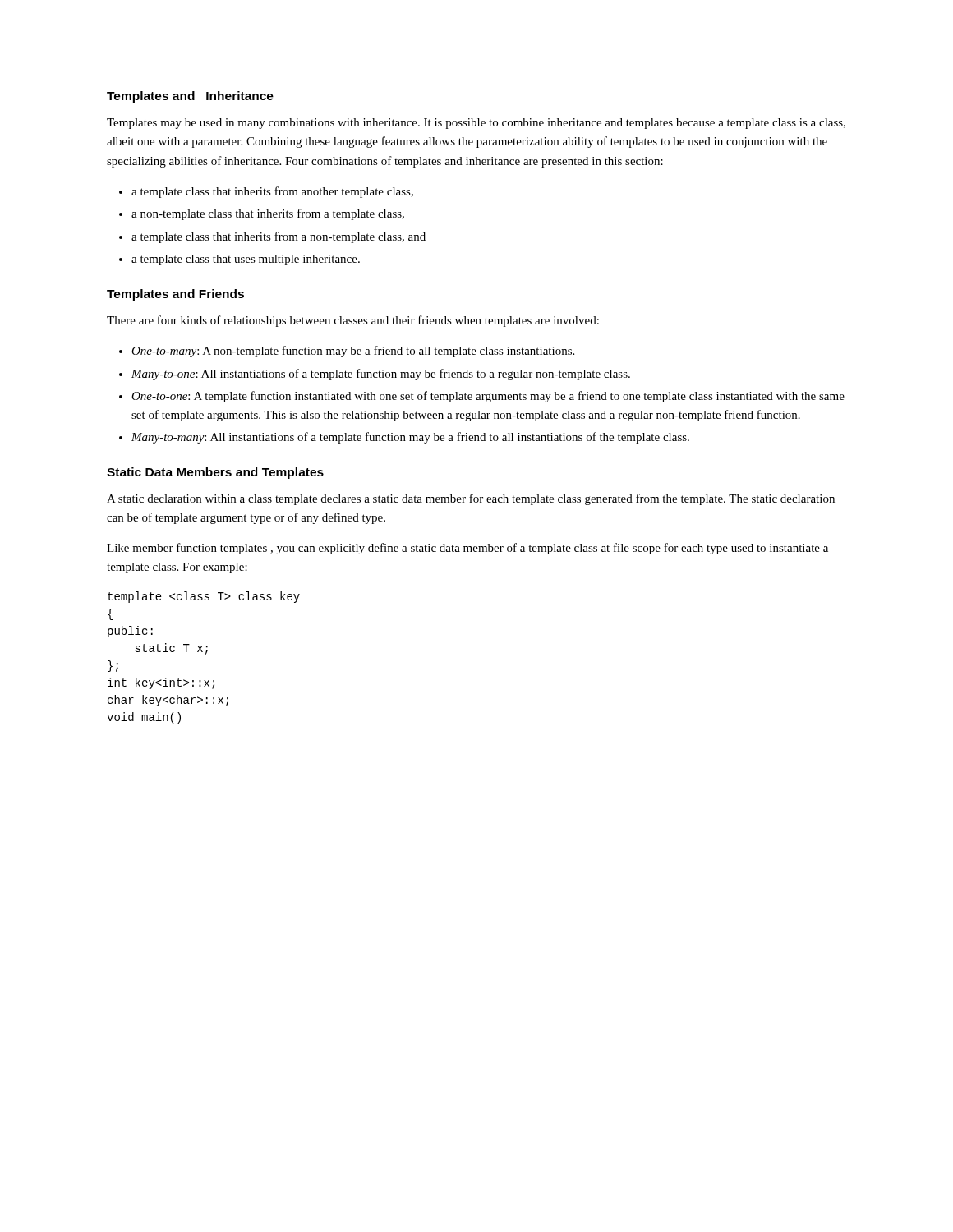Locate the text "a template class that uses multiple inheritance."
Screen dimensions: 1232x953
click(246, 259)
